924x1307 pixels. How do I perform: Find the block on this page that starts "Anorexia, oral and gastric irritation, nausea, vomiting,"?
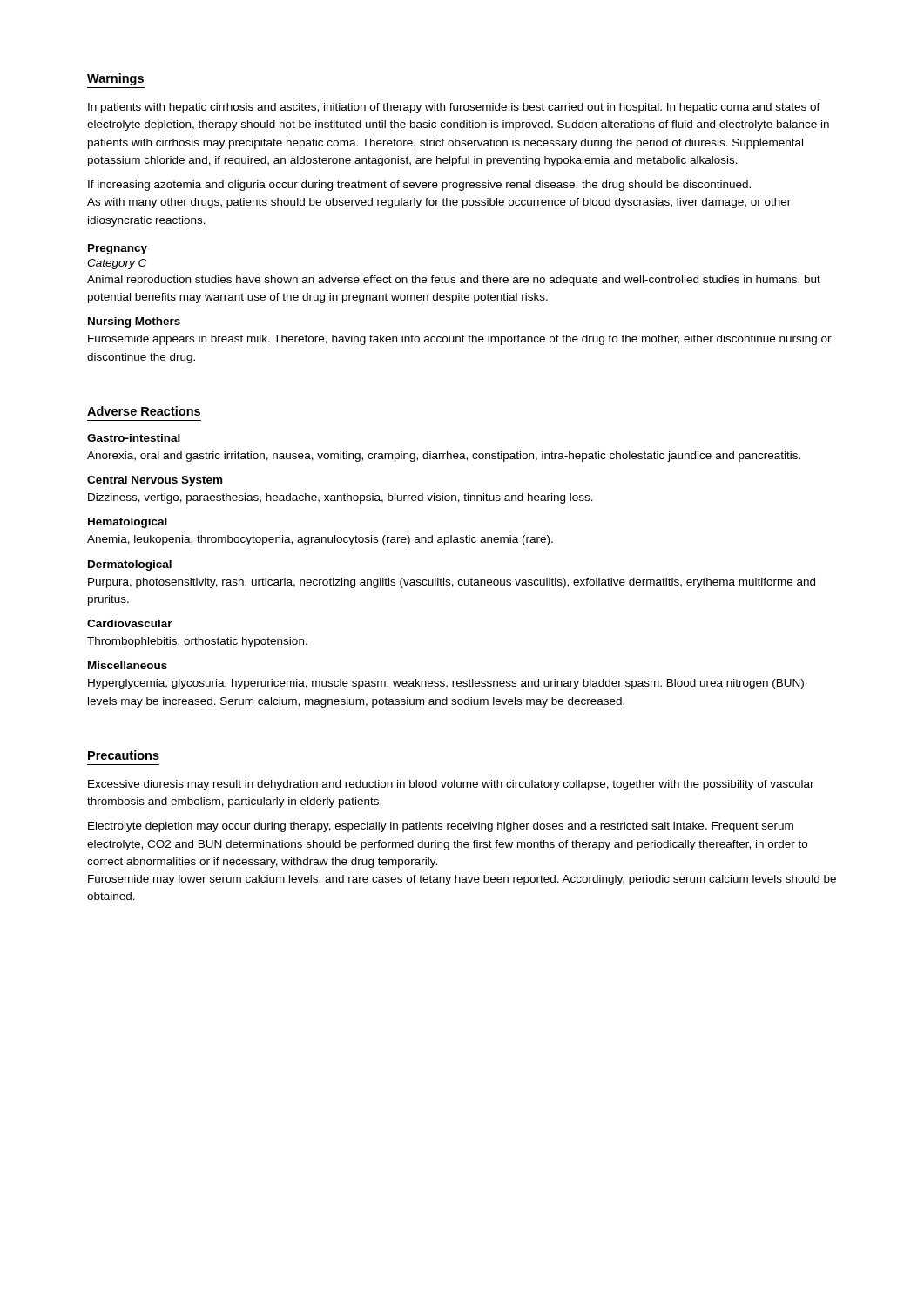pyautogui.click(x=444, y=455)
